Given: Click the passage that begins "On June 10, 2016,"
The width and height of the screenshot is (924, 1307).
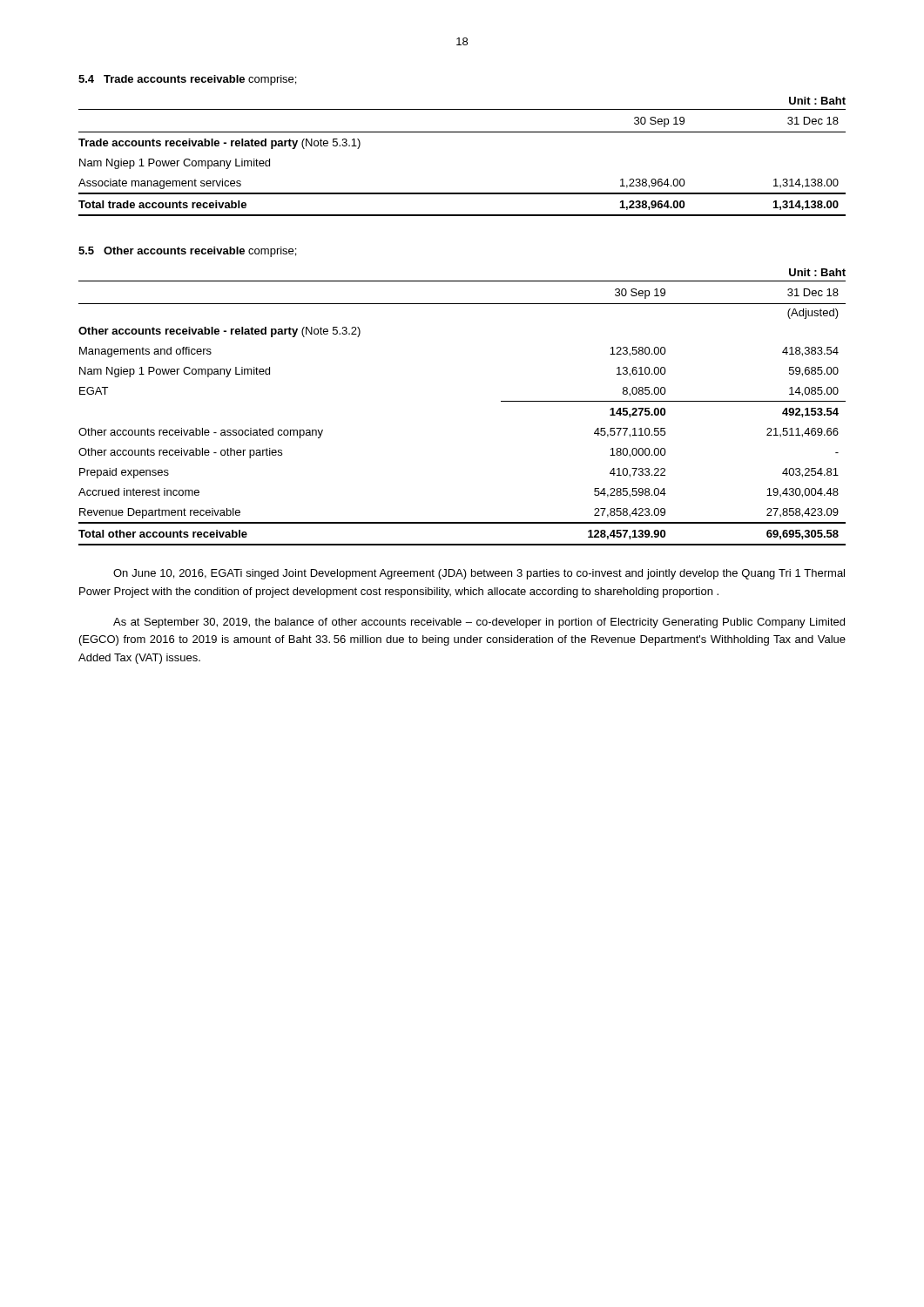Looking at the screenshot, I should point(462,582).
